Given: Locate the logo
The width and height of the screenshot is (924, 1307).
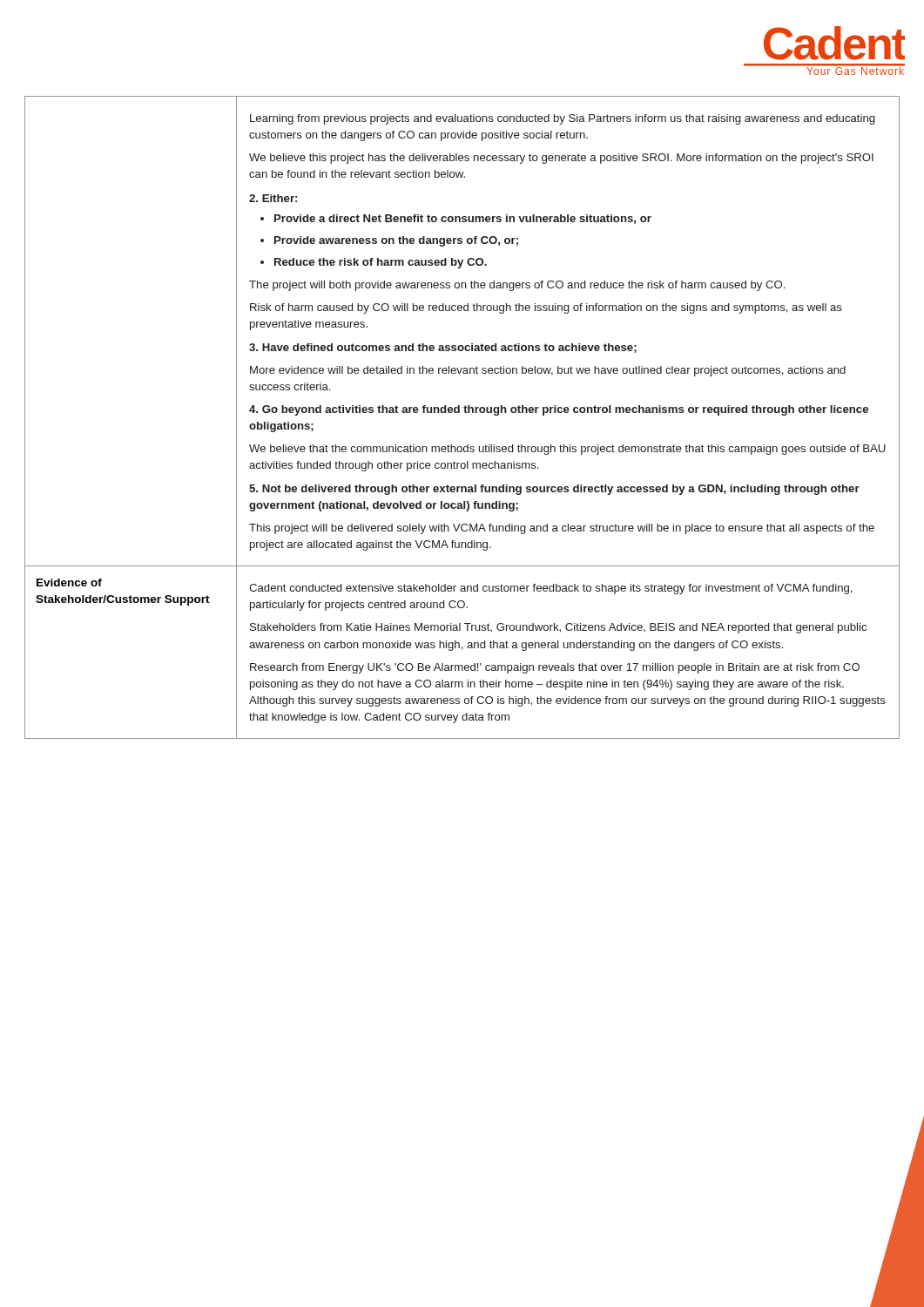Looking at the screenshot, I should [x=824, y=47].
